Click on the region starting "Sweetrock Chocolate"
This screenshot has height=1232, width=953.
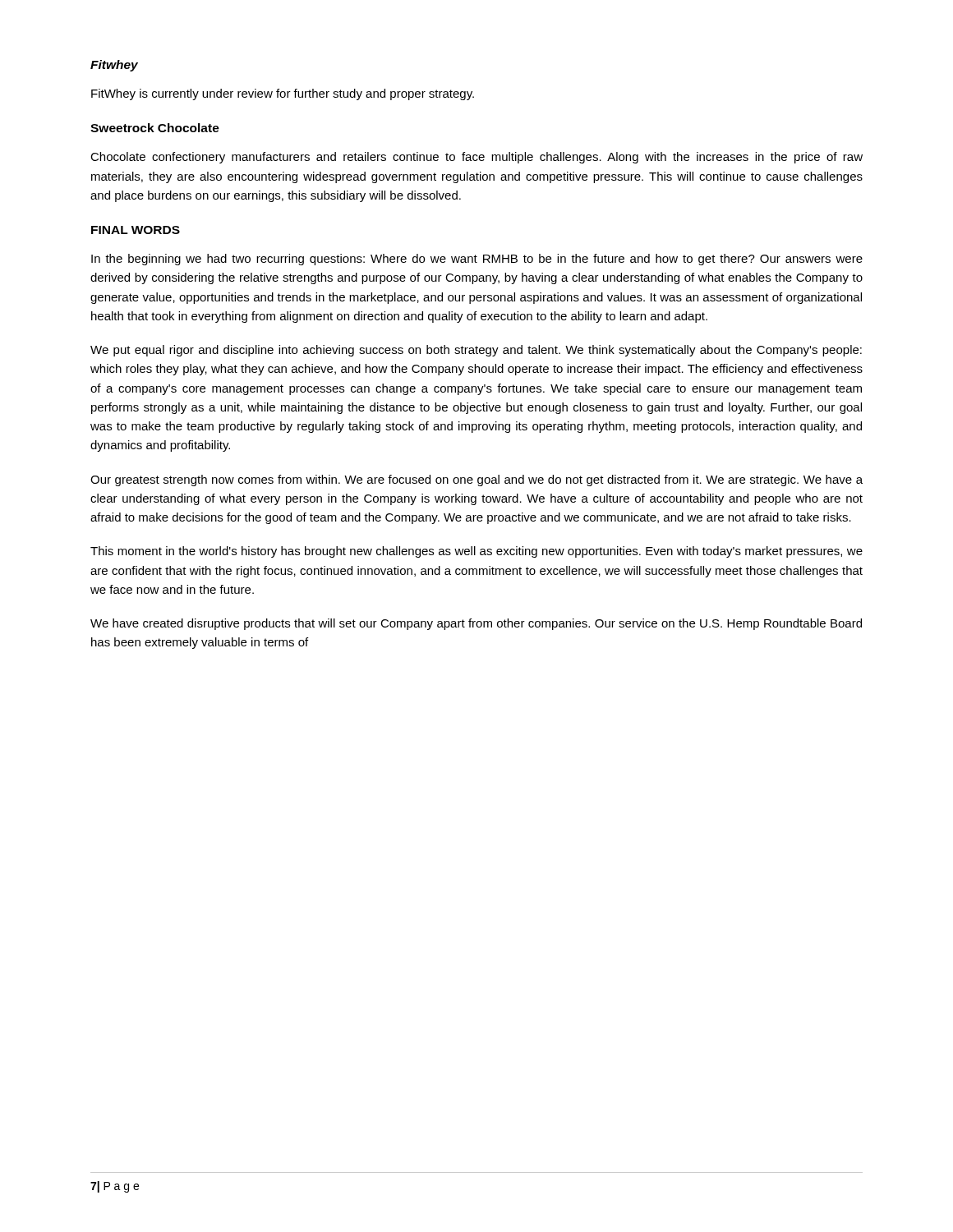point(155,128)
